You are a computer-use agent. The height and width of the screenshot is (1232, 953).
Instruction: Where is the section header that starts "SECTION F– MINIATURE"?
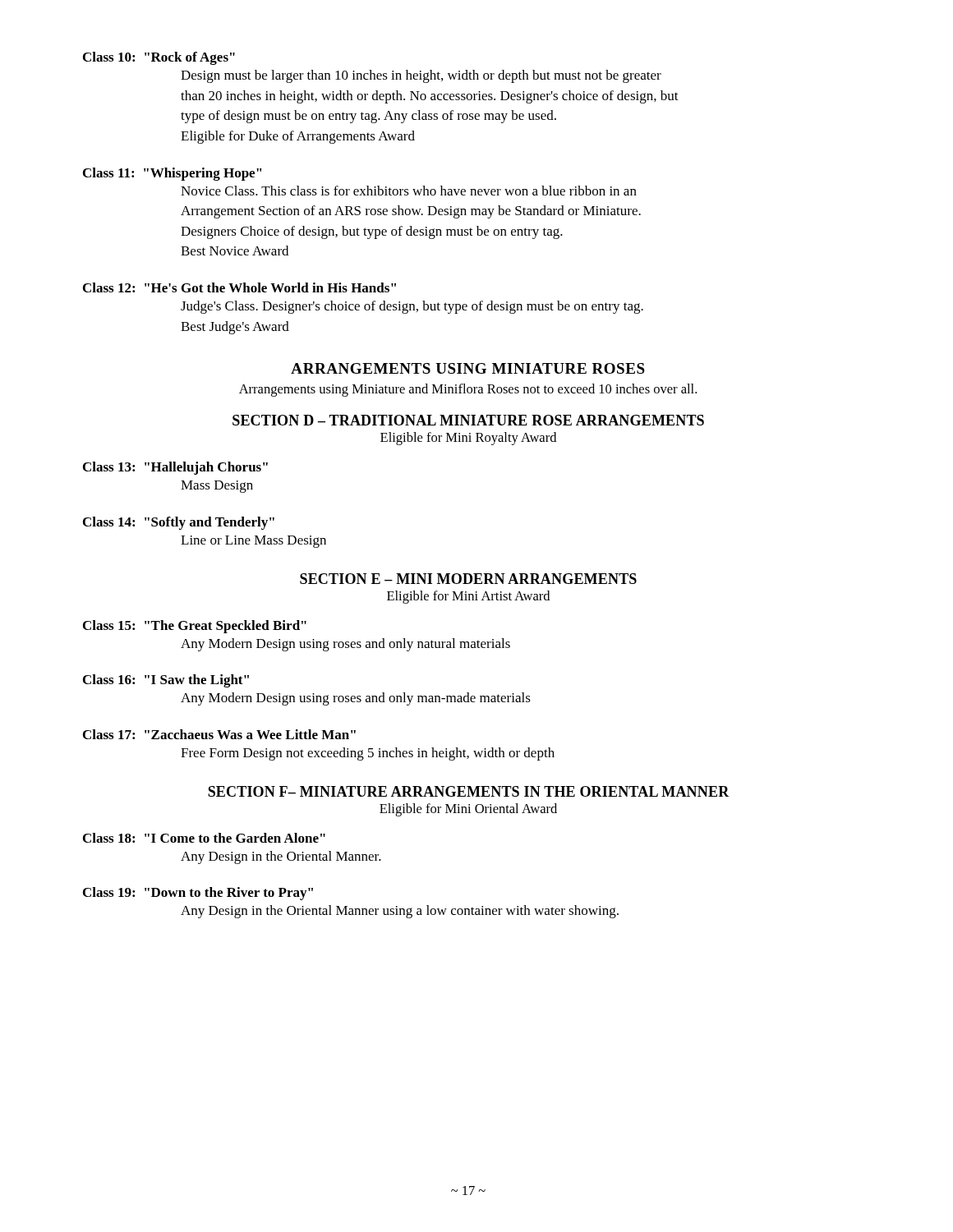pos(468,800)
